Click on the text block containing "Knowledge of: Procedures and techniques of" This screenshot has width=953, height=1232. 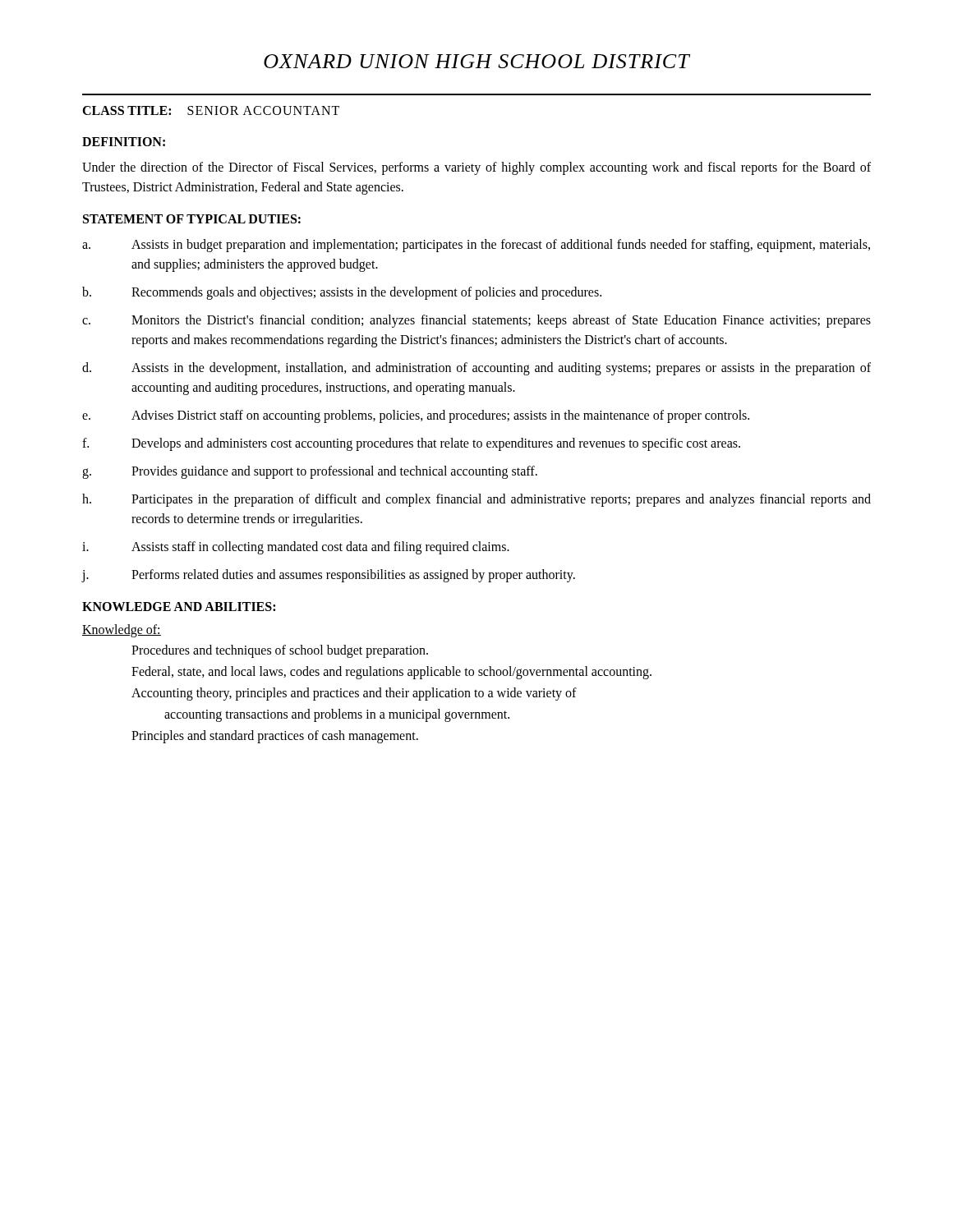(x=476, y=684)
